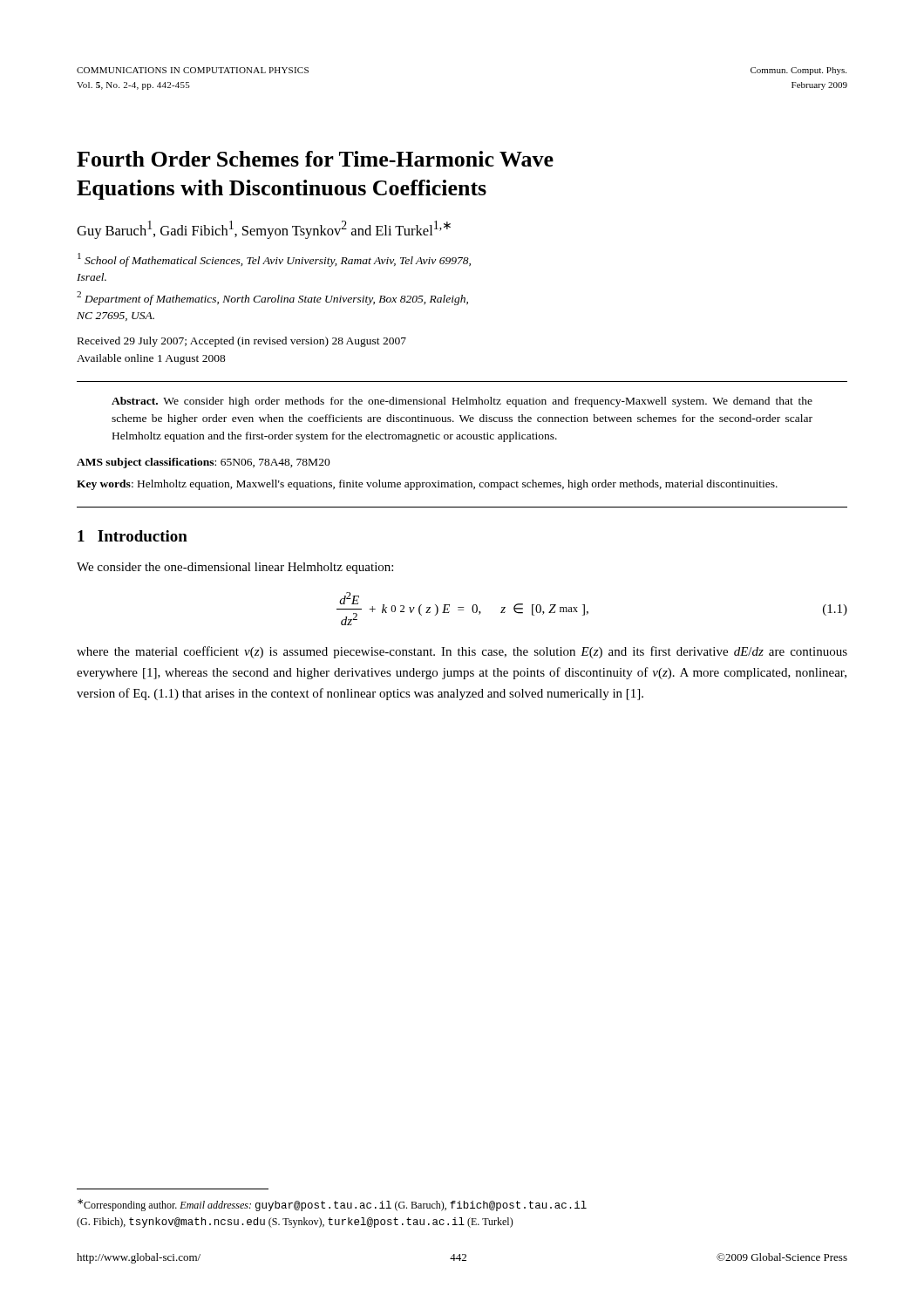Find the block starting "AMS subject classifications: 65N06, 78A48,"

tap(203, 462)
